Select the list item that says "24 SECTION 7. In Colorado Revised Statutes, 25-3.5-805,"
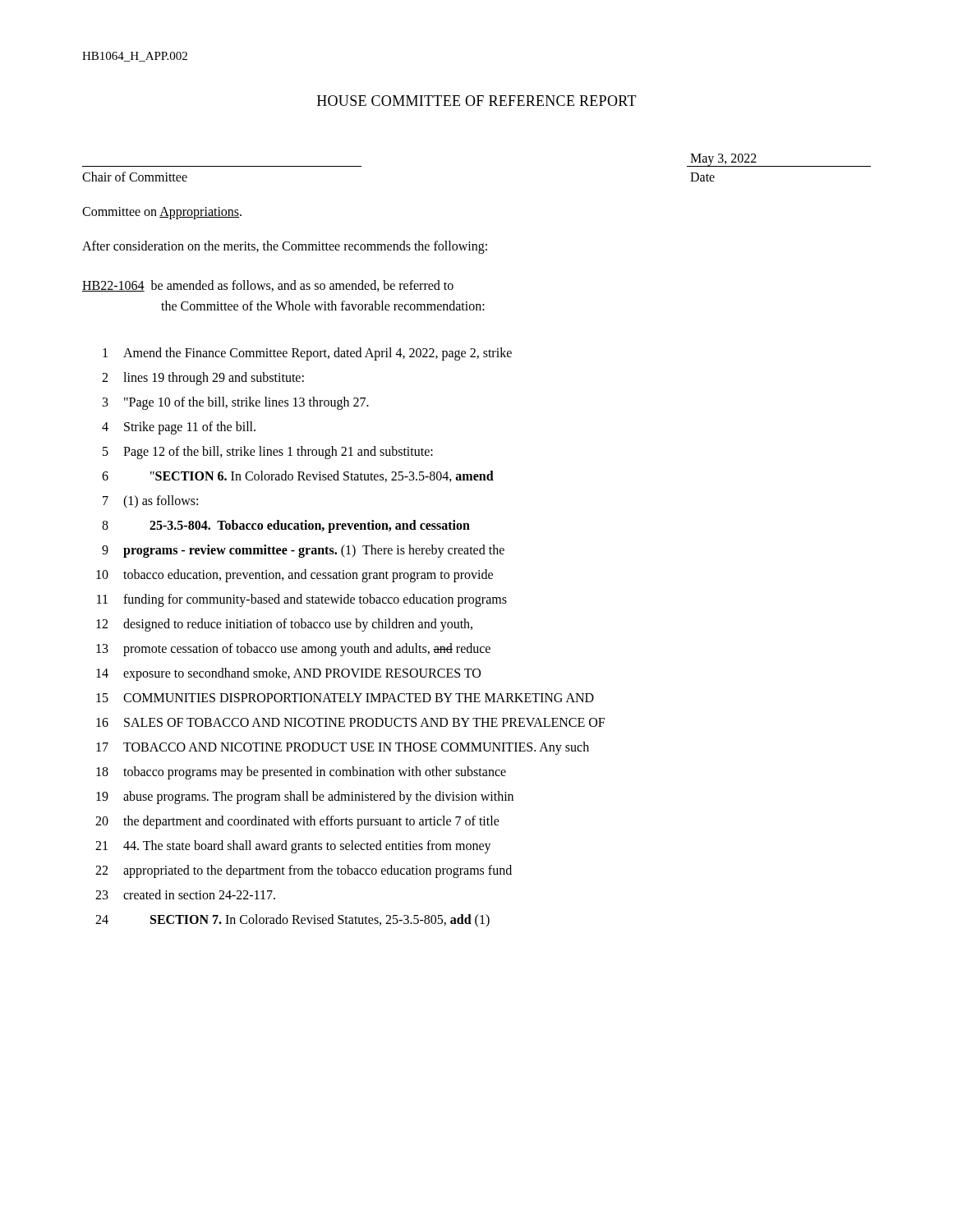This screenshot has width=953, height=1232. [476, 920]
